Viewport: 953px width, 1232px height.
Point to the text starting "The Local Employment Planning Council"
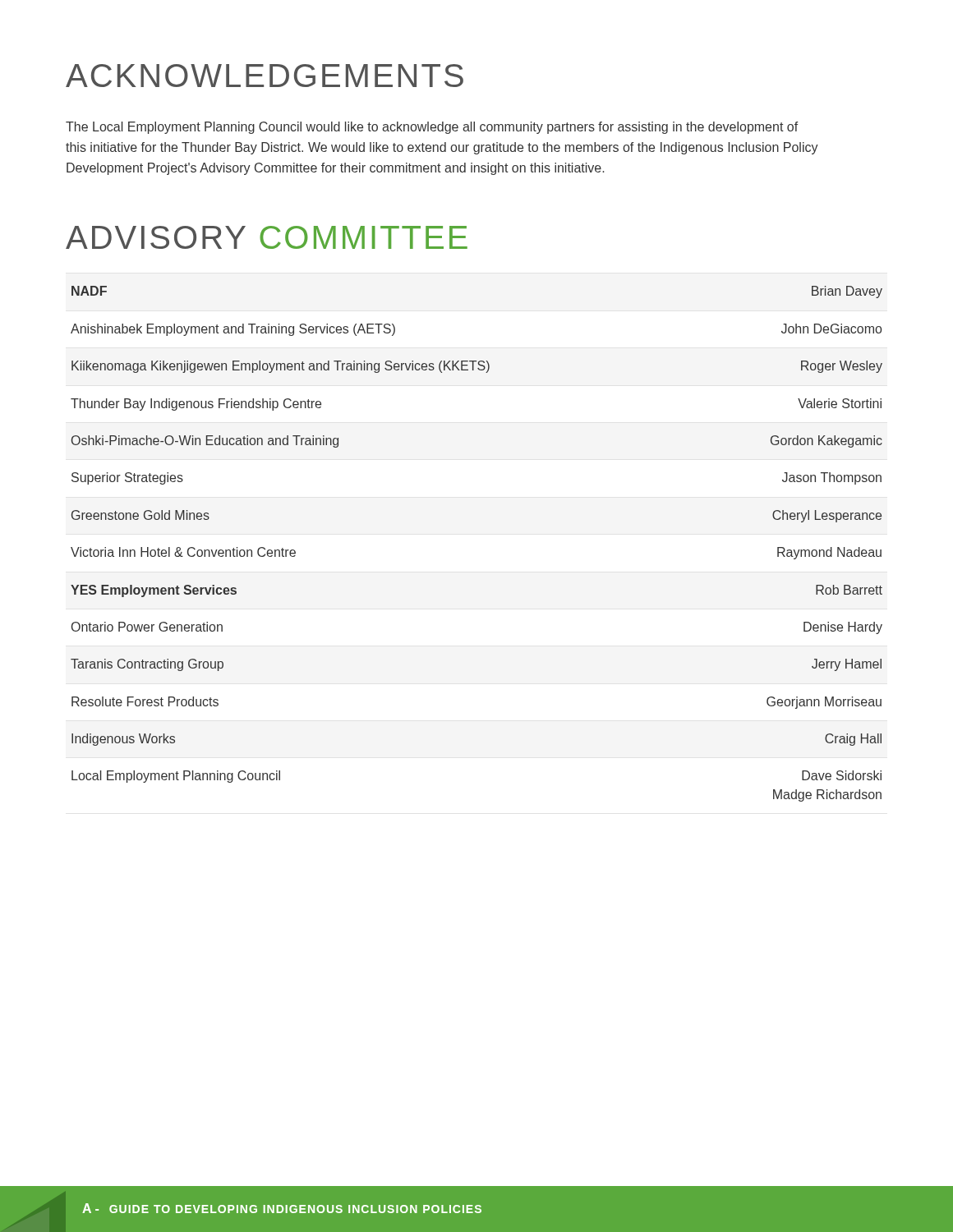(444, 148)
